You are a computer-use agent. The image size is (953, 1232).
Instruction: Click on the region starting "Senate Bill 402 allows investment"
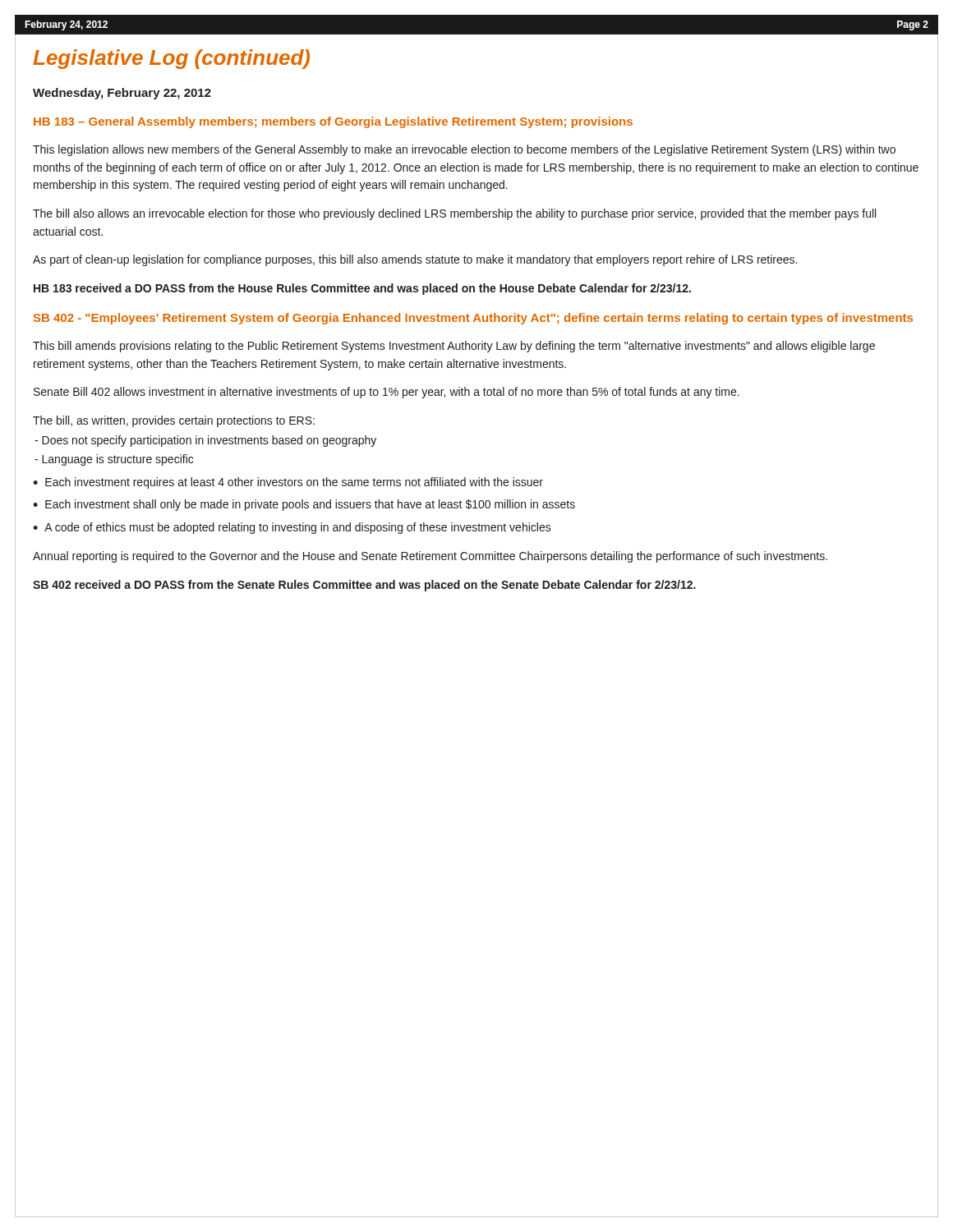[476, 393]
